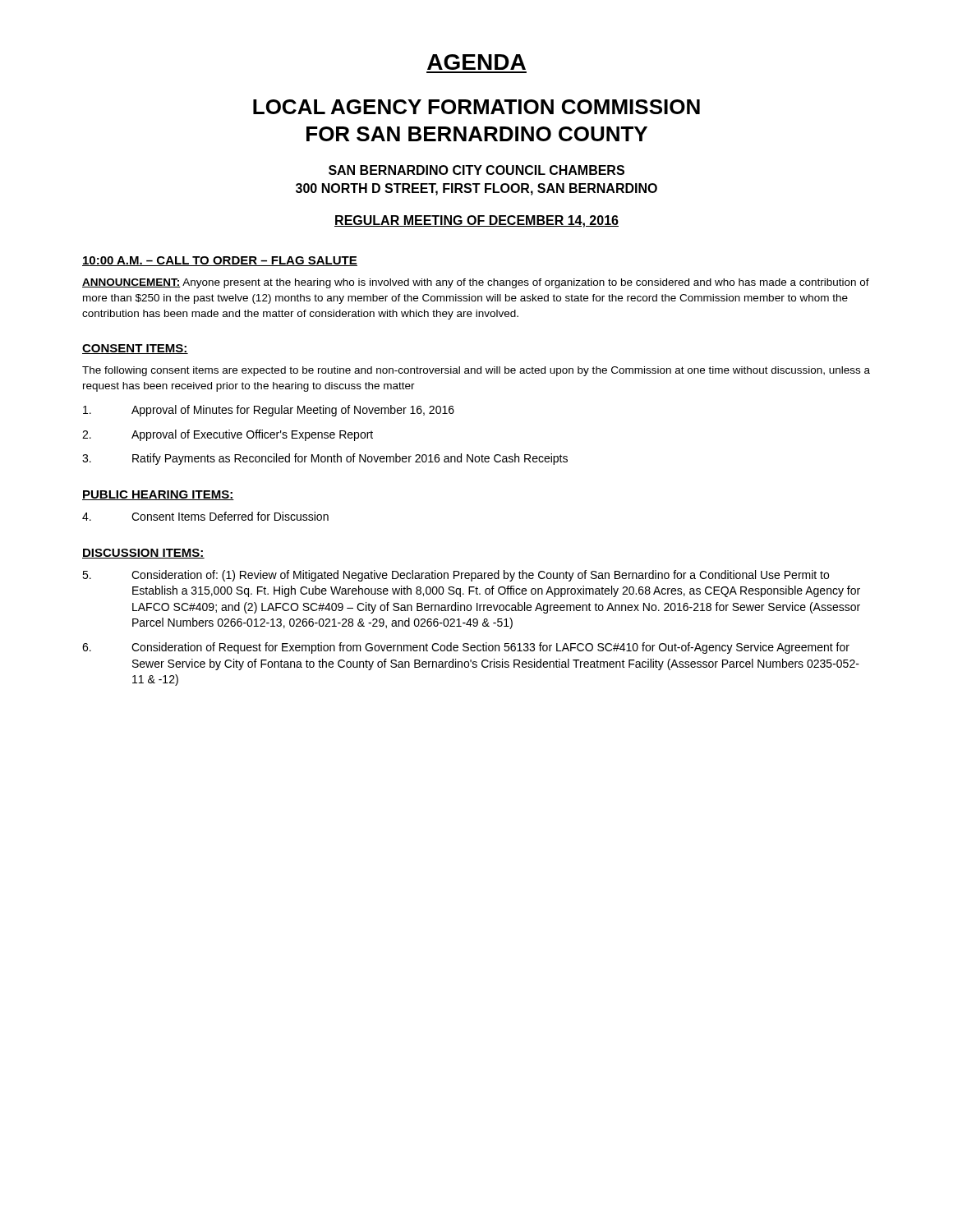Point to the block beginning "ANNOUNCEMENT: Anyone present at"

pyautogui.click(x=475, y=297)
